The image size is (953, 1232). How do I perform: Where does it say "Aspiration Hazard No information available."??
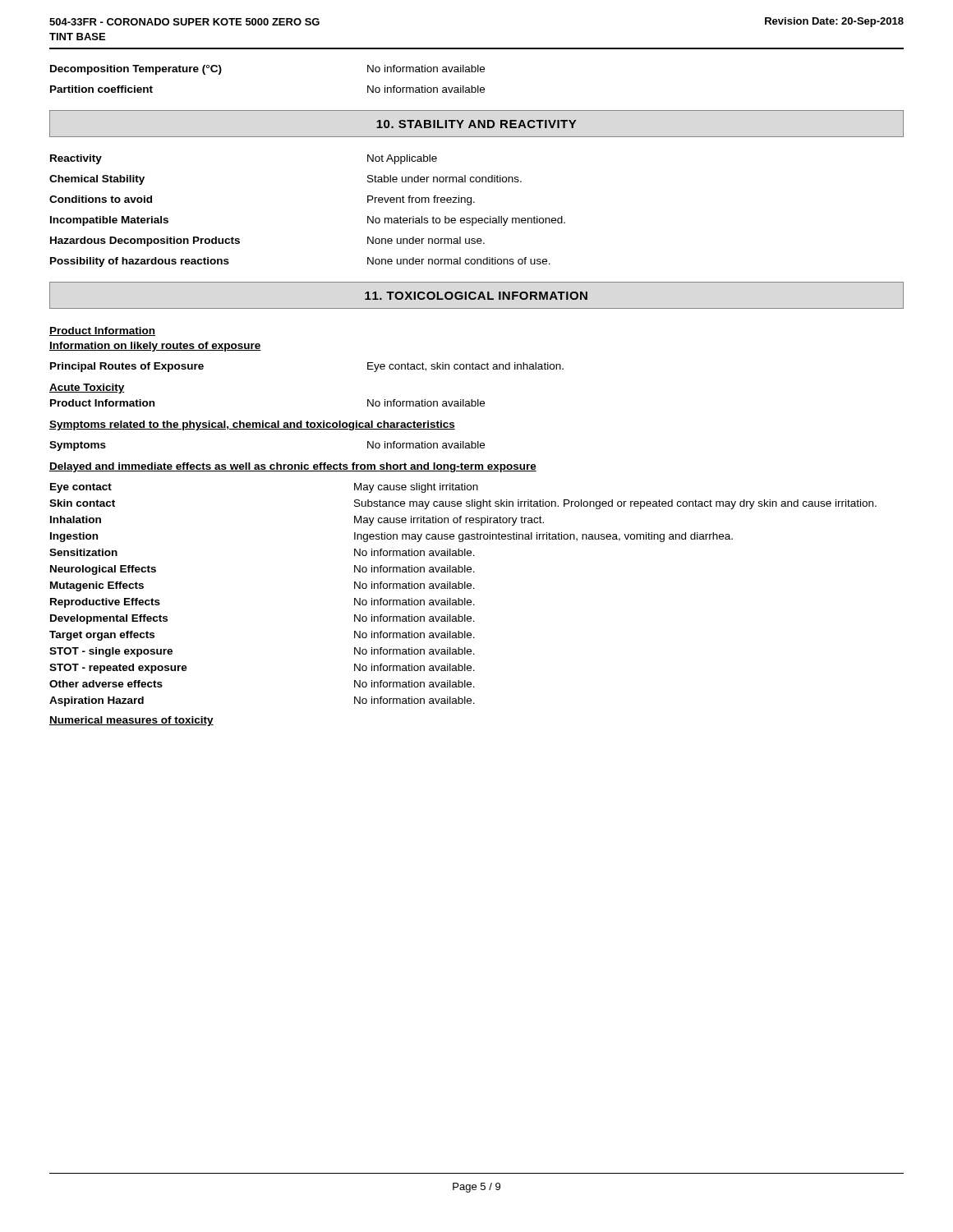click(x=476, y=701)
